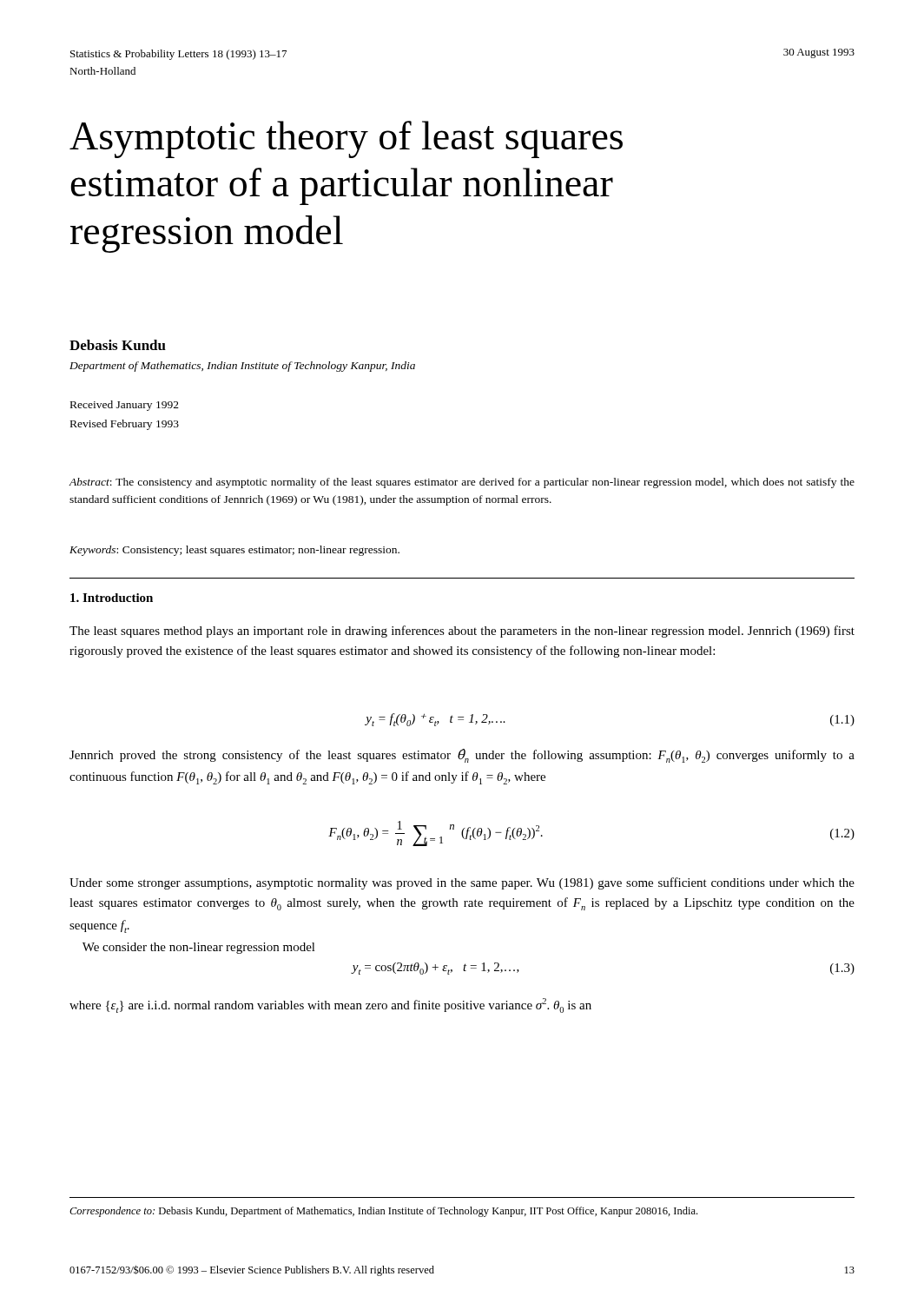
Task: Locate the passage starting "The least squares method plays an important role"
Action: (462, 641)
